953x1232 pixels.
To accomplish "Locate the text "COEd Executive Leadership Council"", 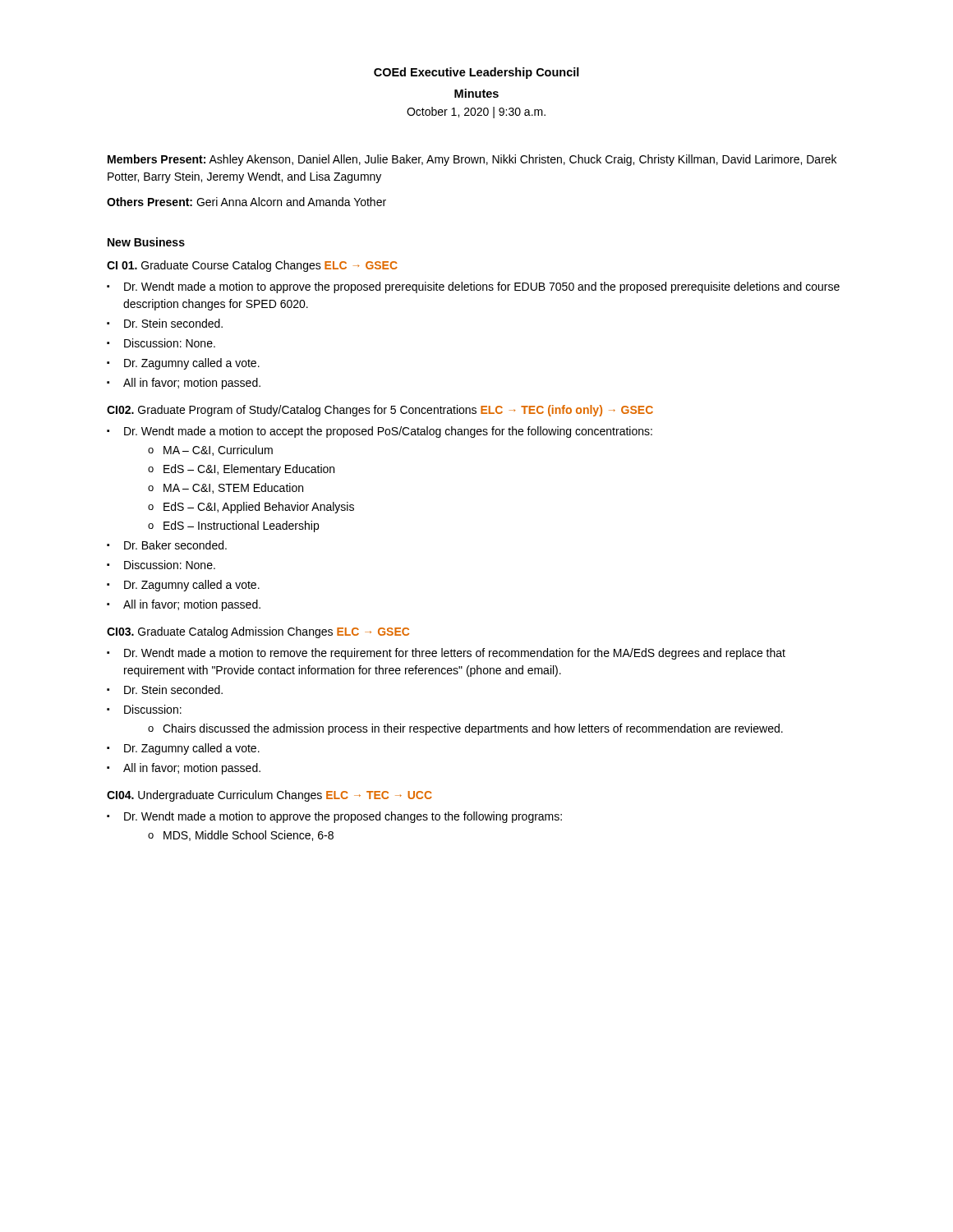I will (x=476, y=72).
